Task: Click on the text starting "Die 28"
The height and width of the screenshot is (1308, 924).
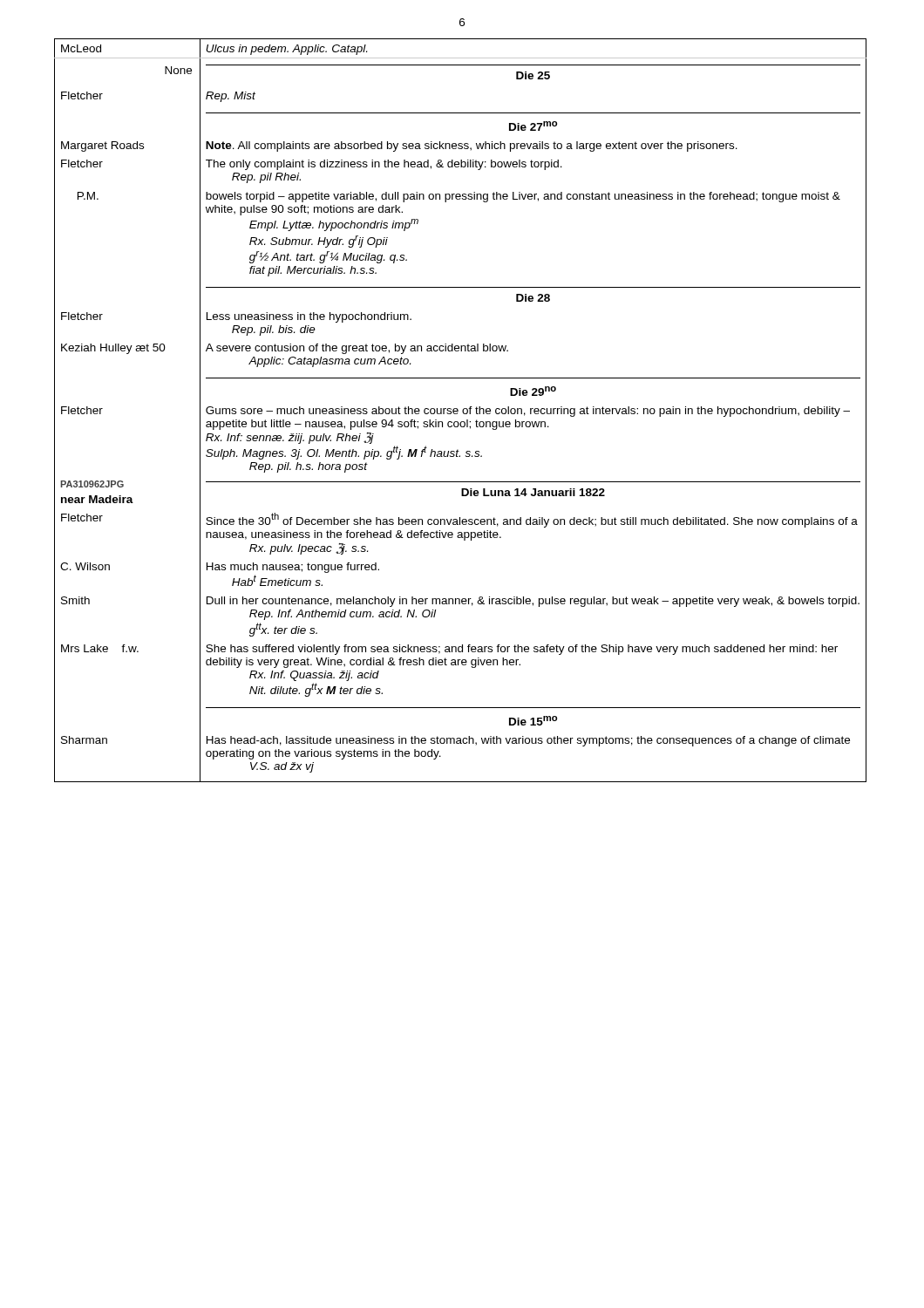Action: coord(533,298)
